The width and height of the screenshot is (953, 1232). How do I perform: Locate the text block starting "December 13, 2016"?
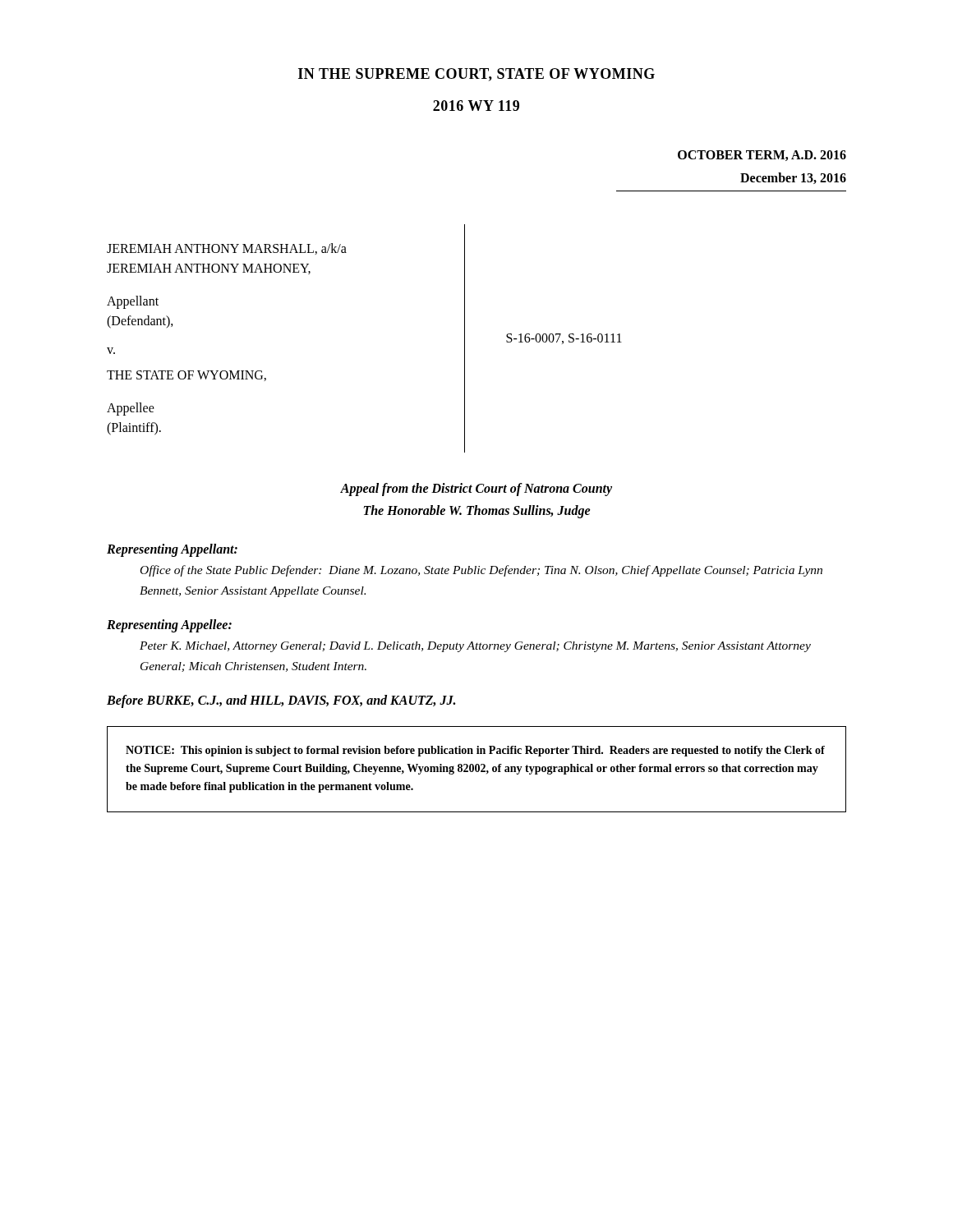[x=731, y=181]
